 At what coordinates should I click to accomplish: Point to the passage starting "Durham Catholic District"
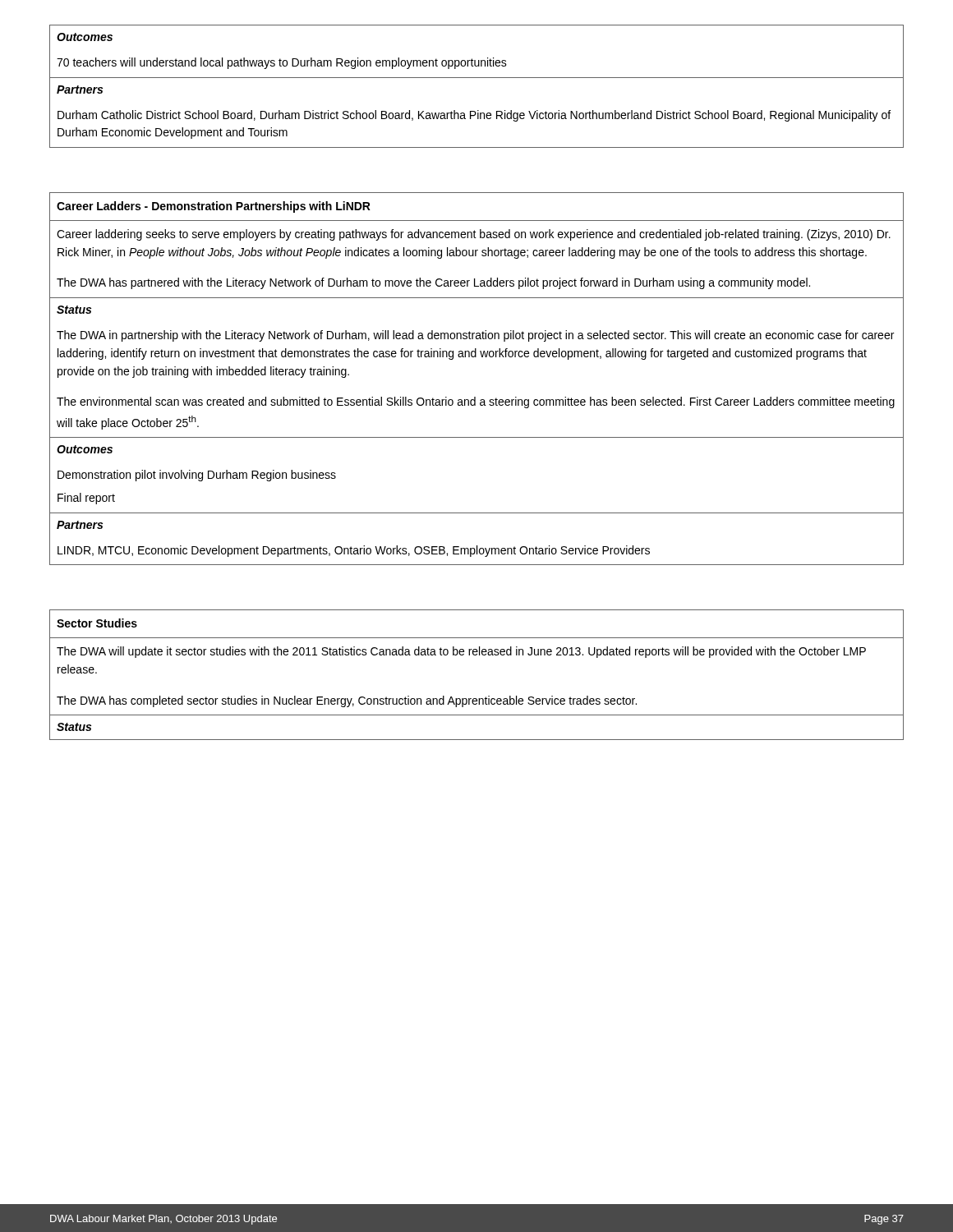[x=474, y=124]
